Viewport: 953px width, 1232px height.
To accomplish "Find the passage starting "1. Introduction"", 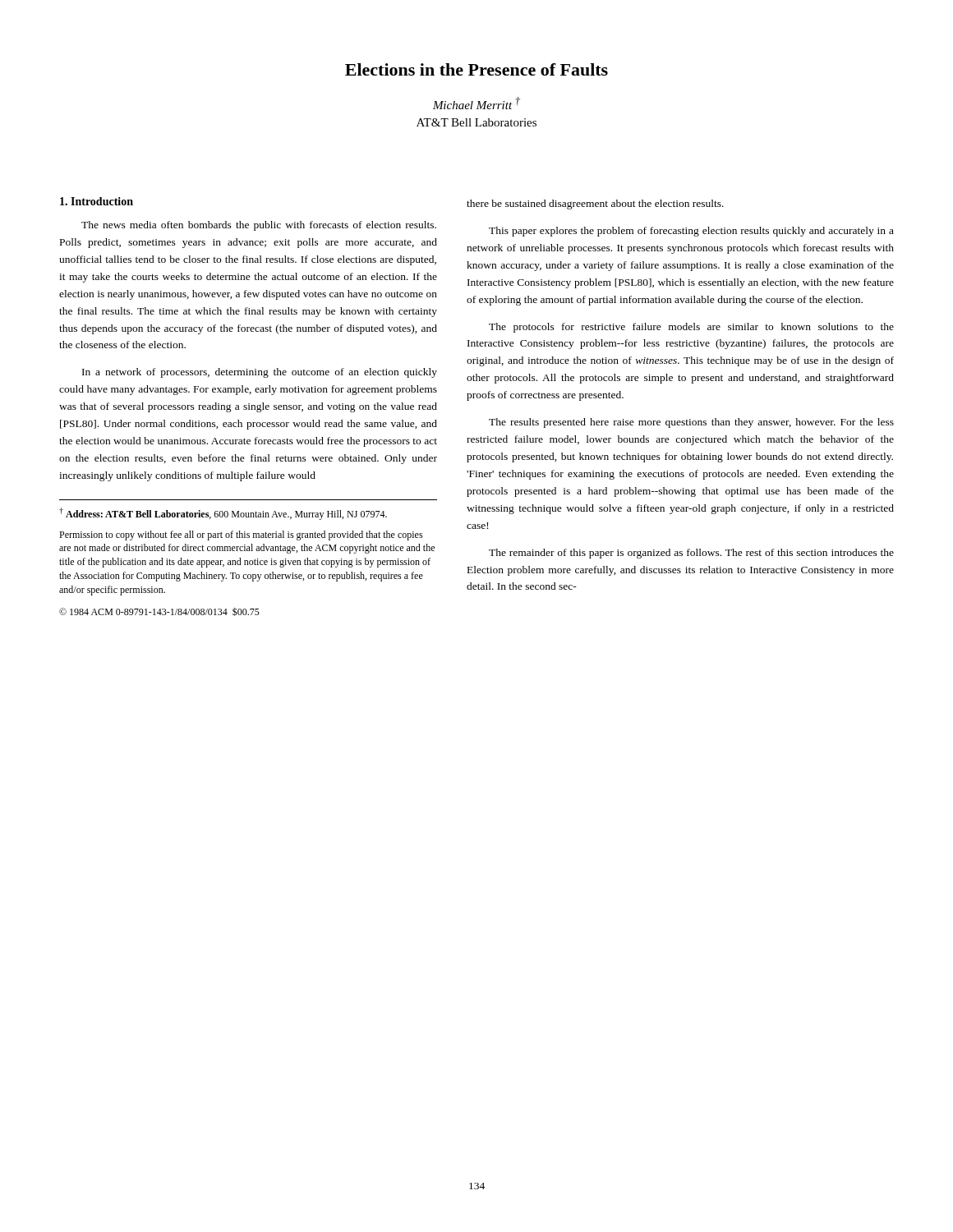I will click(x=96, y=202).
